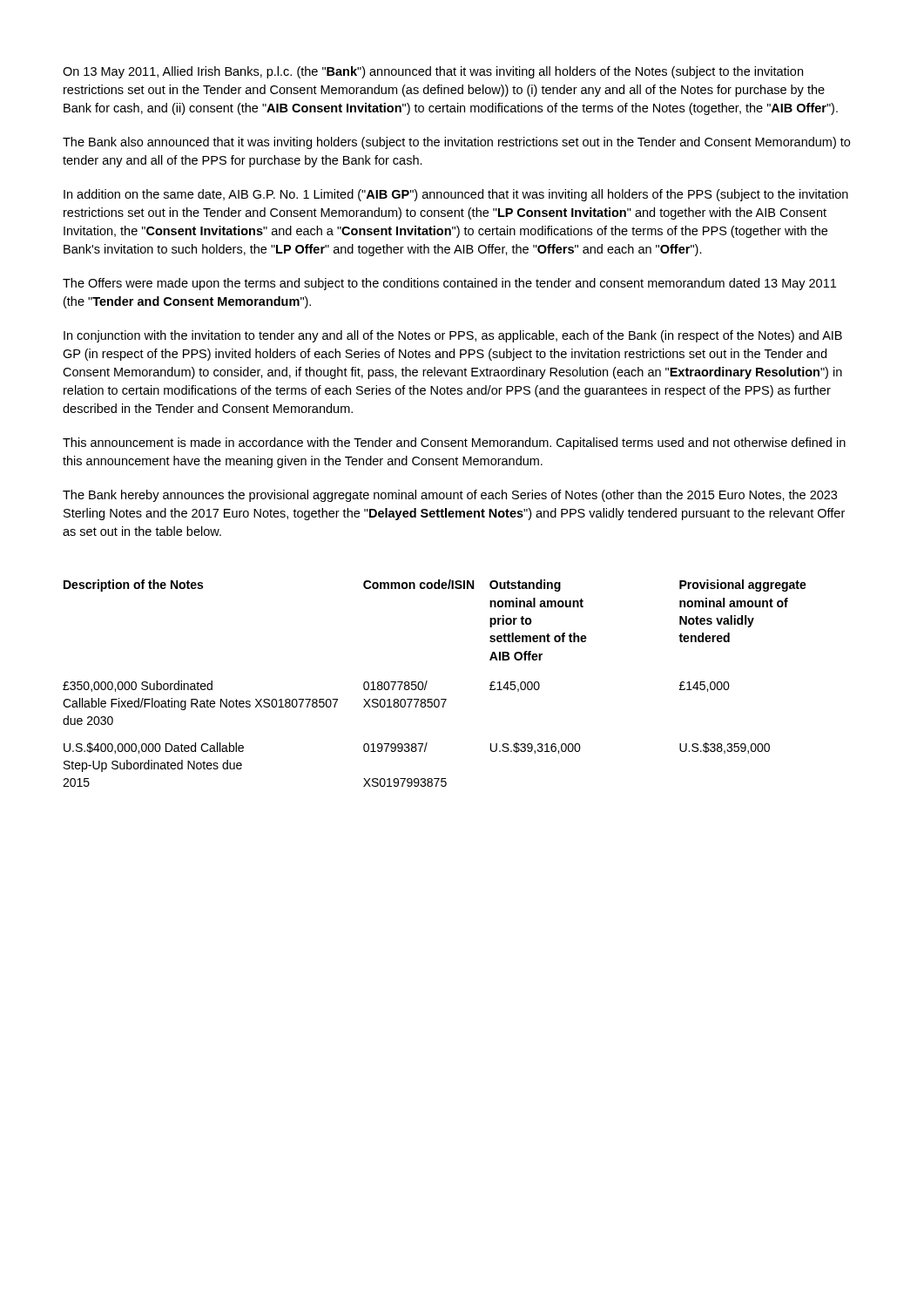This screenshot has height=1307, width=924.
Task: Click the passage that begins "The Bank also announced"
Action: (457, 151)
